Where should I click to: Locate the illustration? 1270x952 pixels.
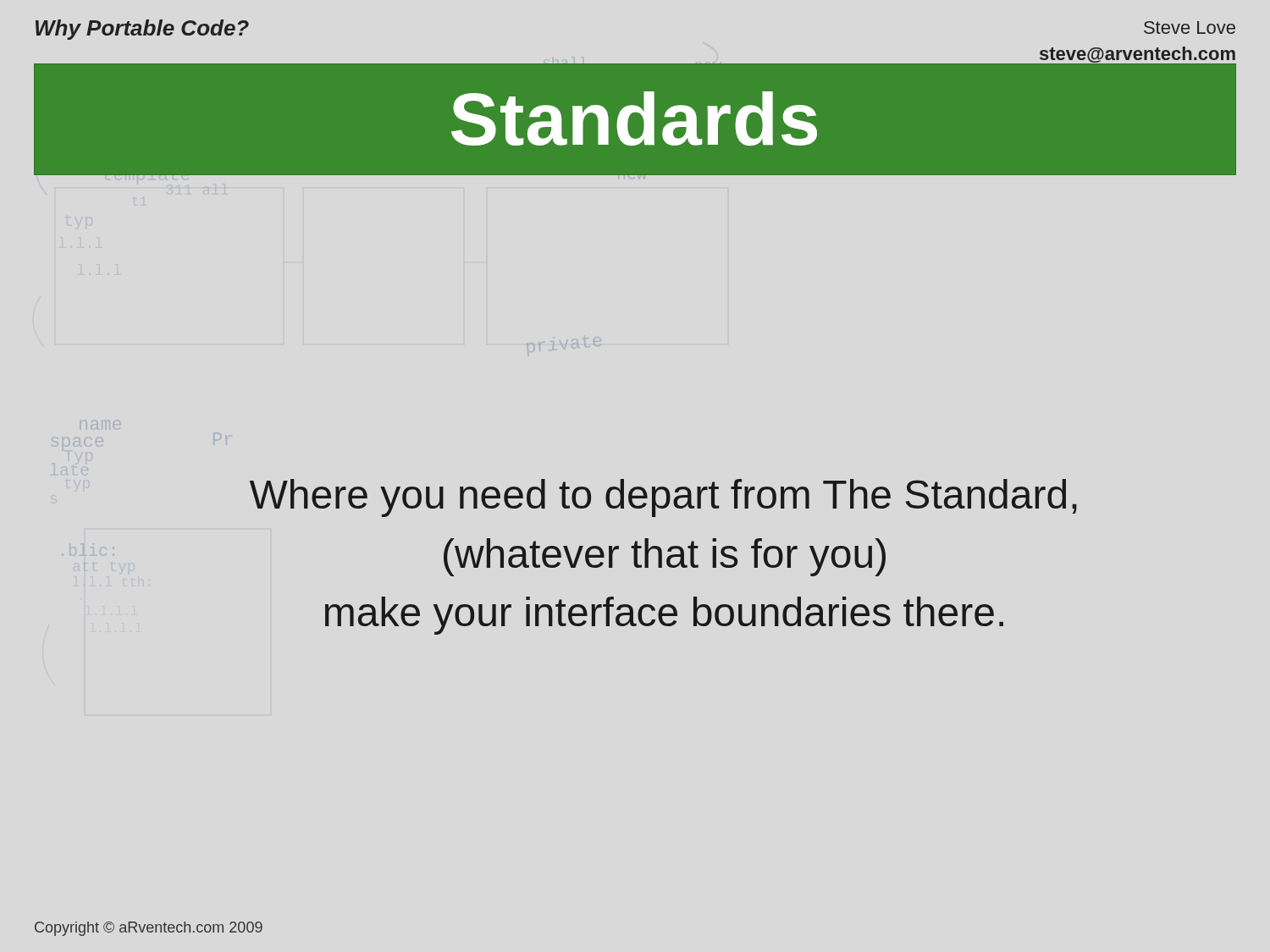pyautogui.click(x=635, y=476)
